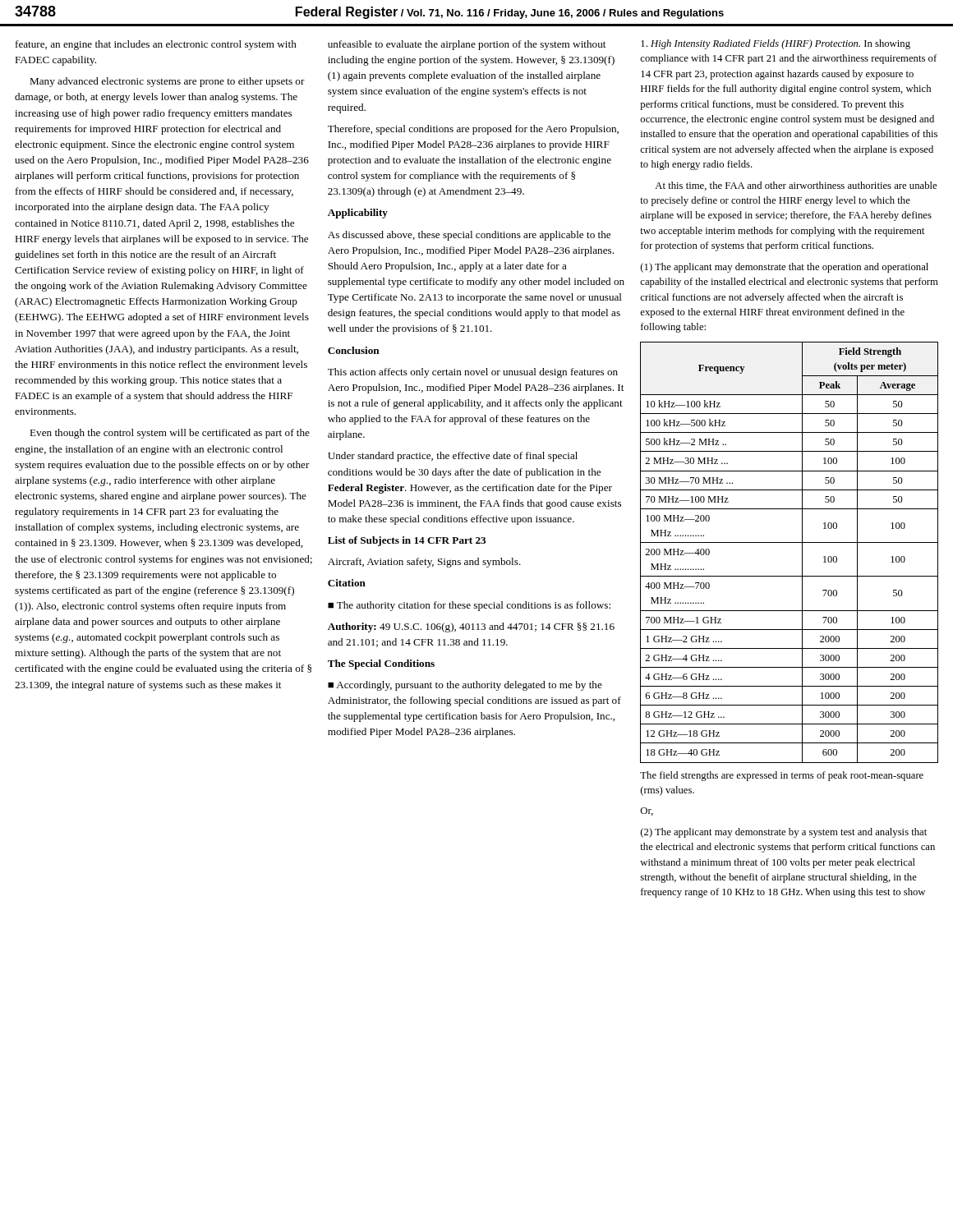Screen dimensions: 1232x953
Task: Click on the table containing "500 kHz—2 MHz .."
Action: click(789, 552)
